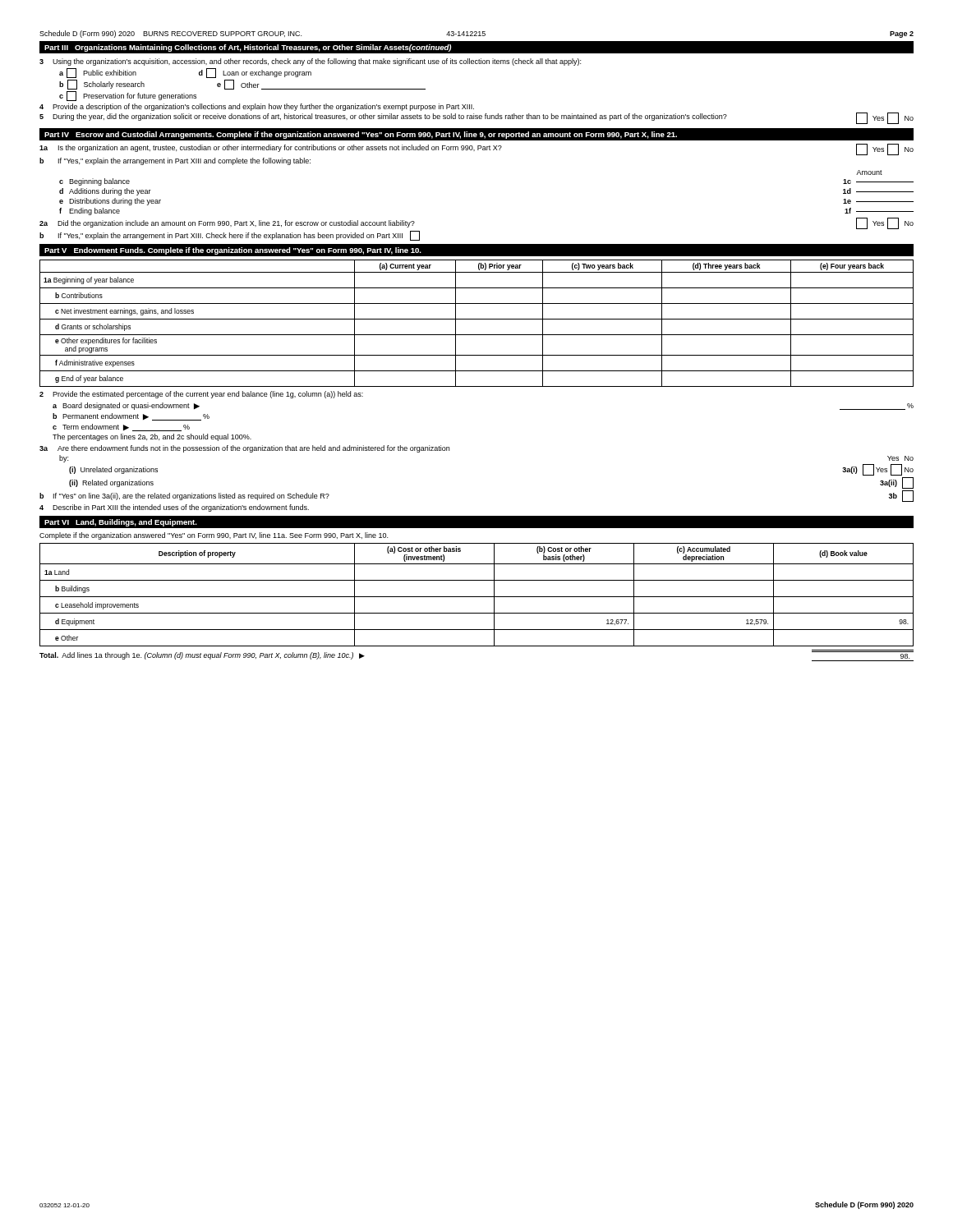Viewport: 953px width, 1232px height.
Task: Click on the text block that says "b If "Yes" on line 3a(ii),"
Action: (177, 496)
